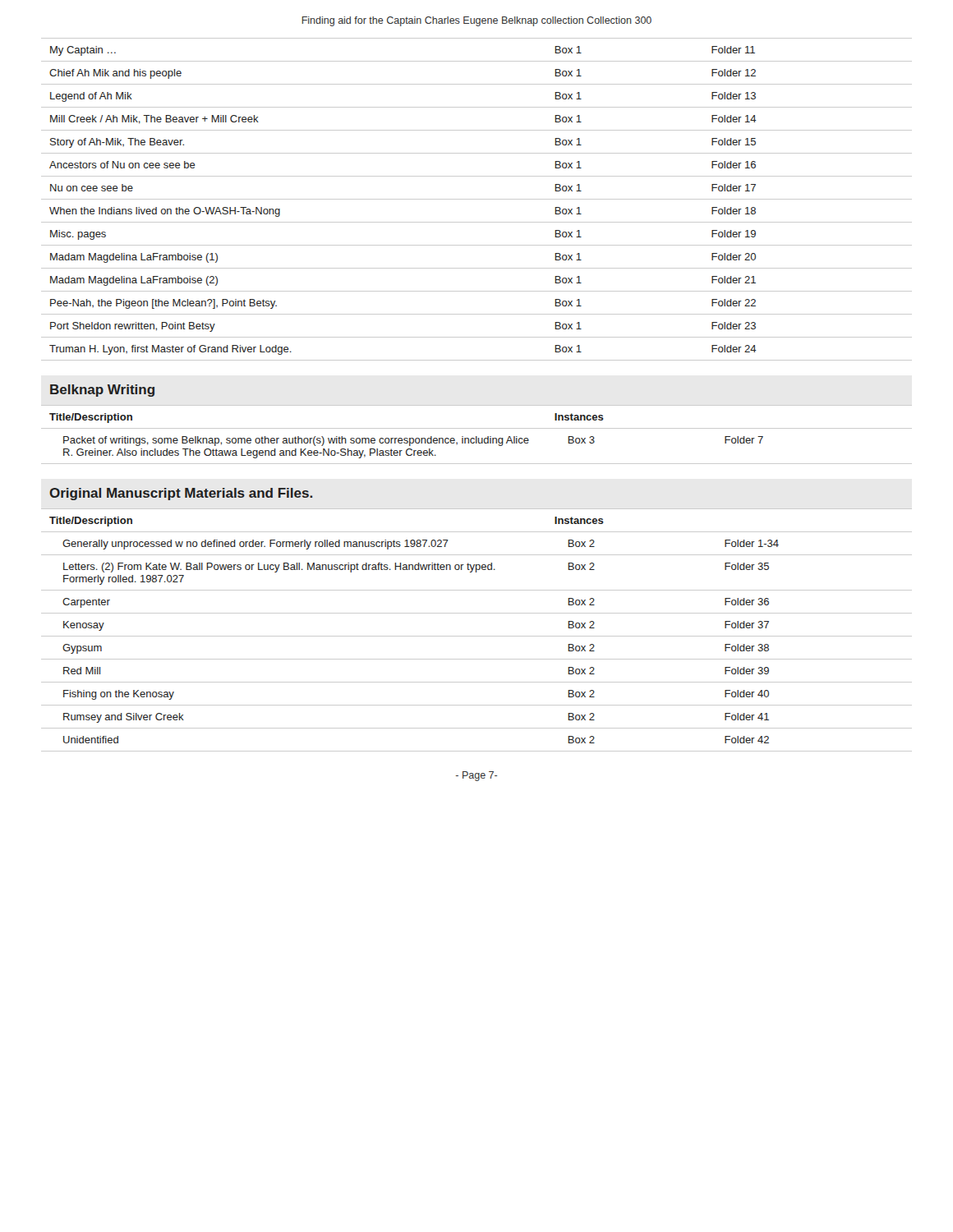Click on the table containing "Packet of writings, some"
953x1232 pixels.
point(476,435)
